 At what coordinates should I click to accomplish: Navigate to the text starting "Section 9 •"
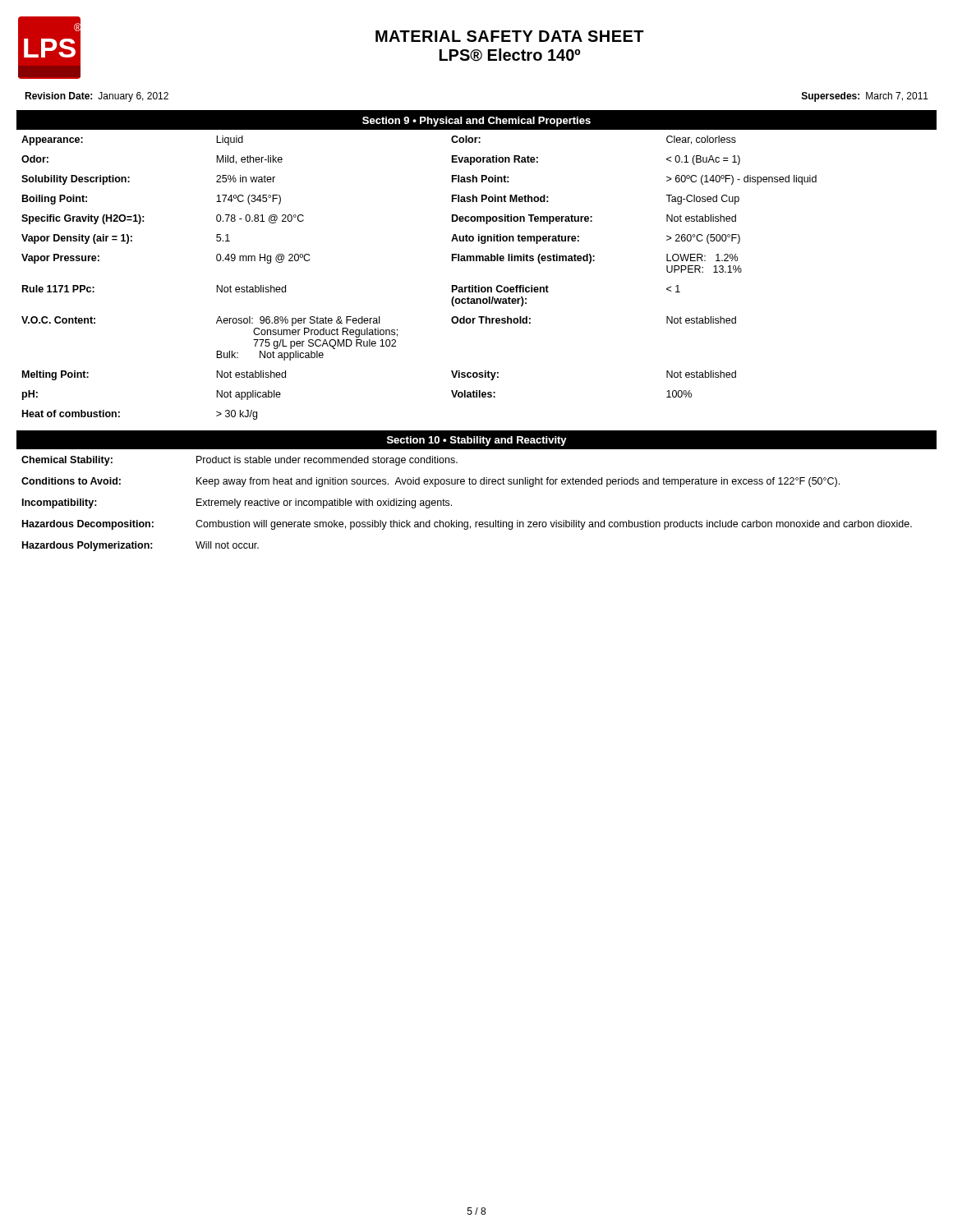click(476, 120)
